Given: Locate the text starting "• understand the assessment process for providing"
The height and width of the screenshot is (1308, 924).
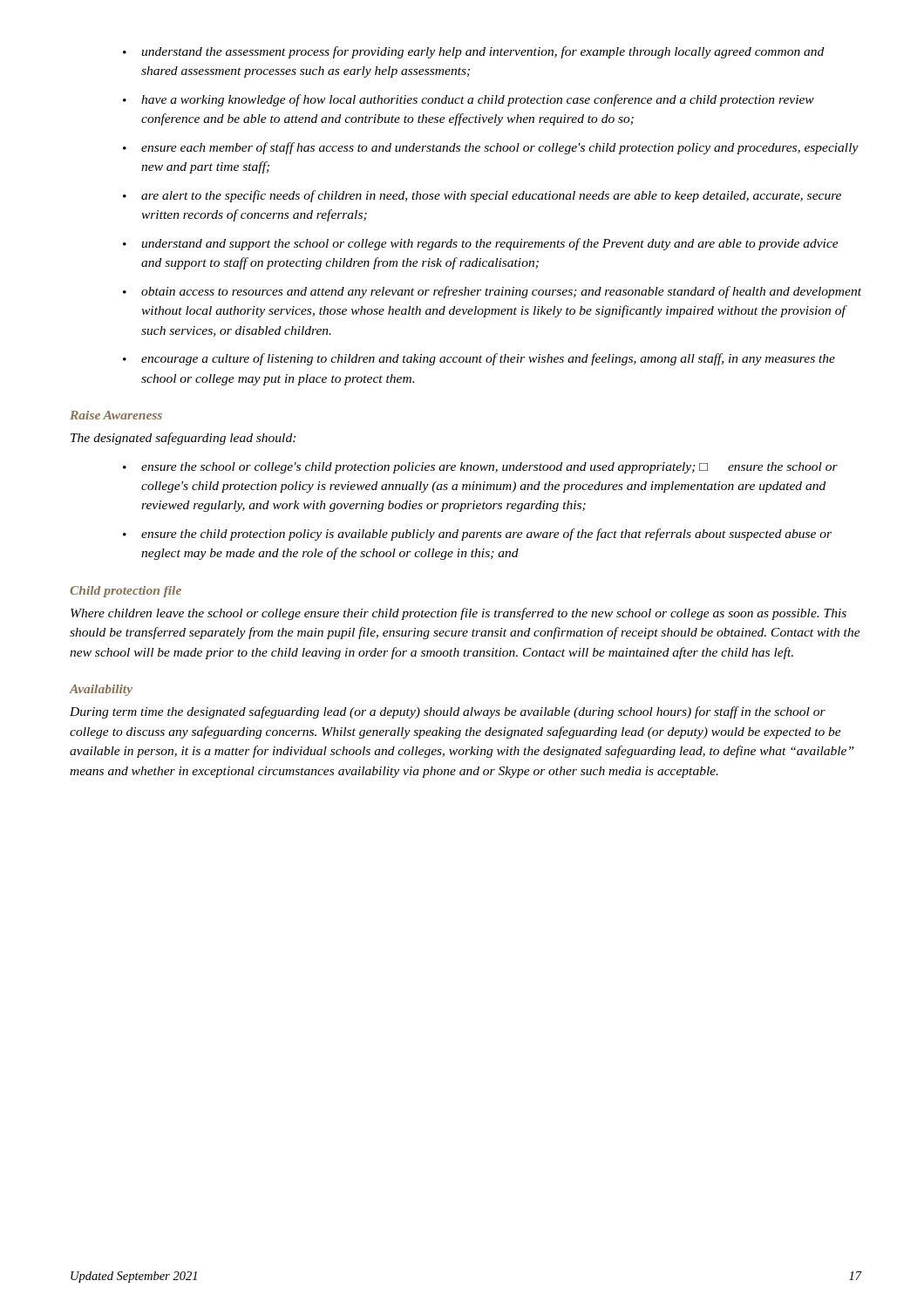Looking at the screenshot, I should (492, 61).
